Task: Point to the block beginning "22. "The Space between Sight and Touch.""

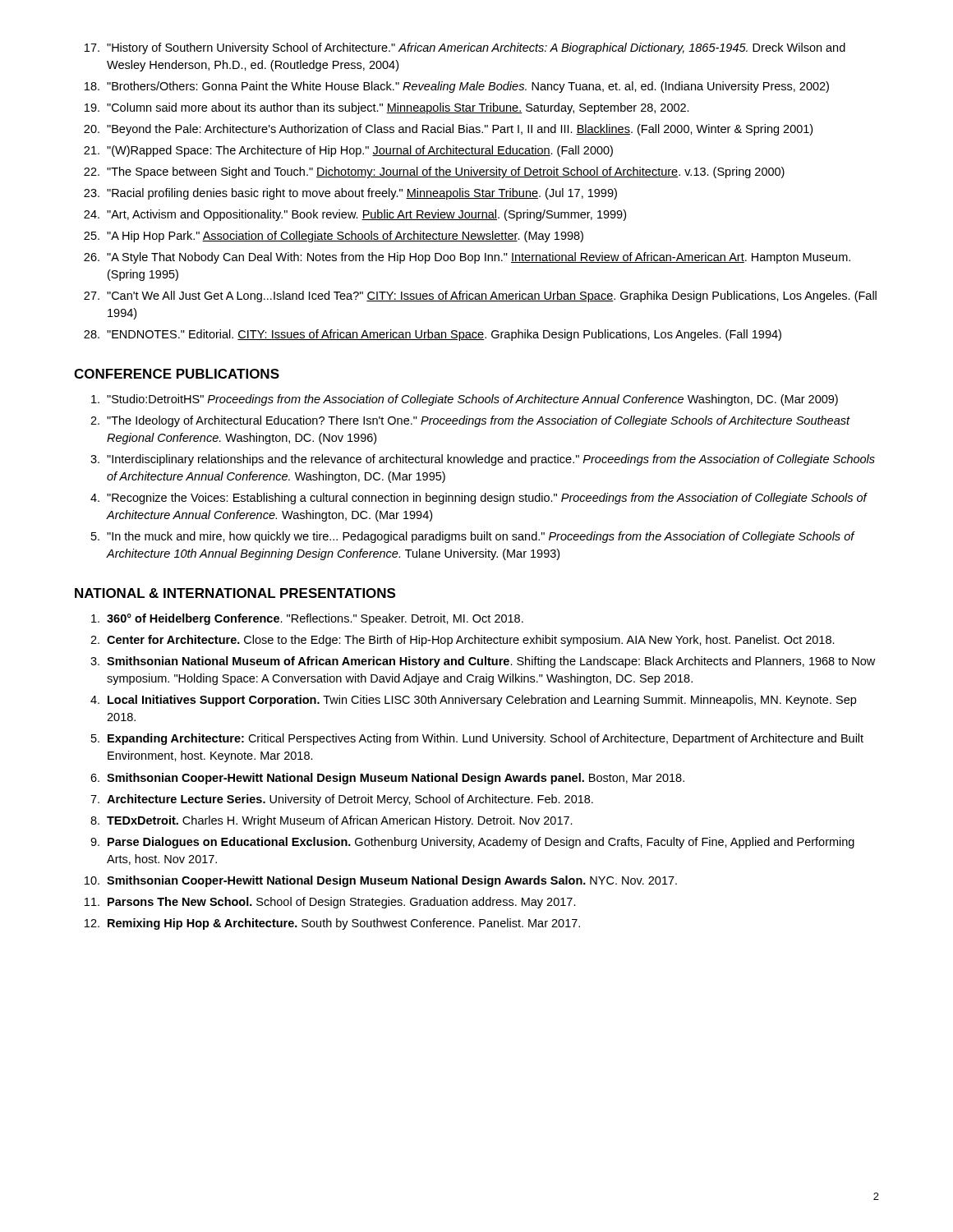Action: [x=476, y=172]
